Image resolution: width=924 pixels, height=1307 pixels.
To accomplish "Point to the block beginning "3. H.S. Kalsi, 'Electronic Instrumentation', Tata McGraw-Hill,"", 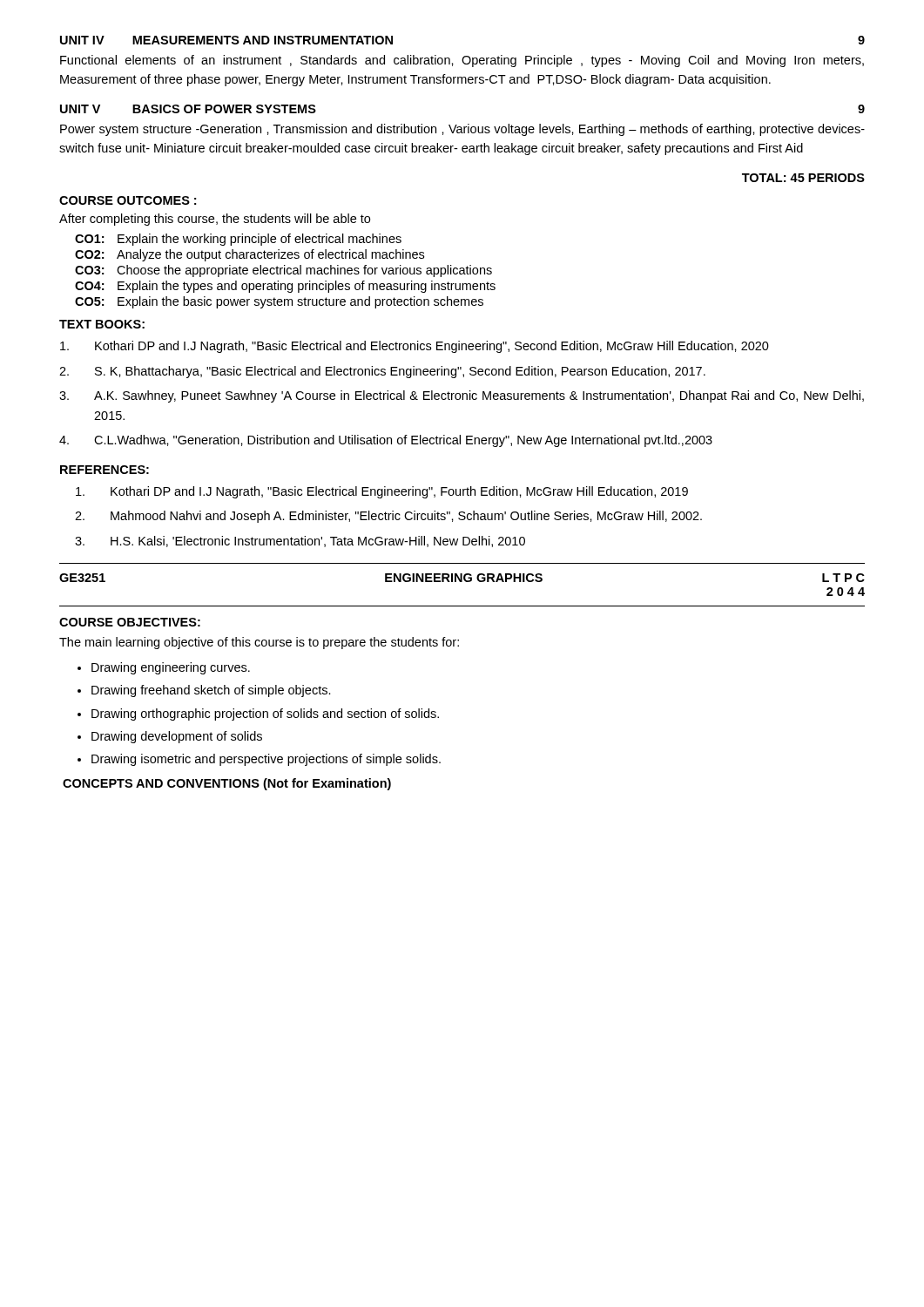I will pyautogui.click(x=462, y=541).
